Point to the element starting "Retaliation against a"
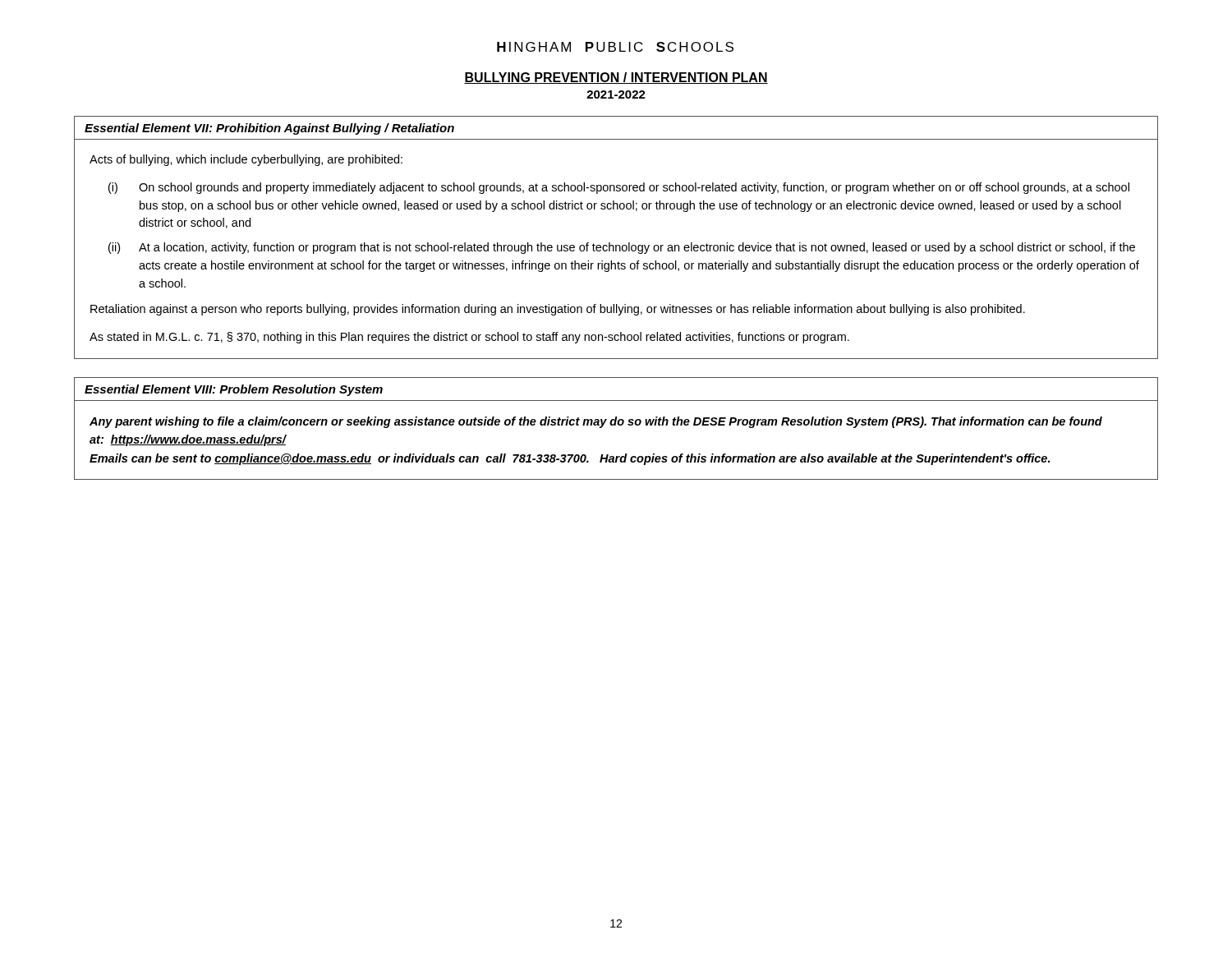The width and height of the screenshot is (1232, 953). pyautogui.click(x=558, y=309)
